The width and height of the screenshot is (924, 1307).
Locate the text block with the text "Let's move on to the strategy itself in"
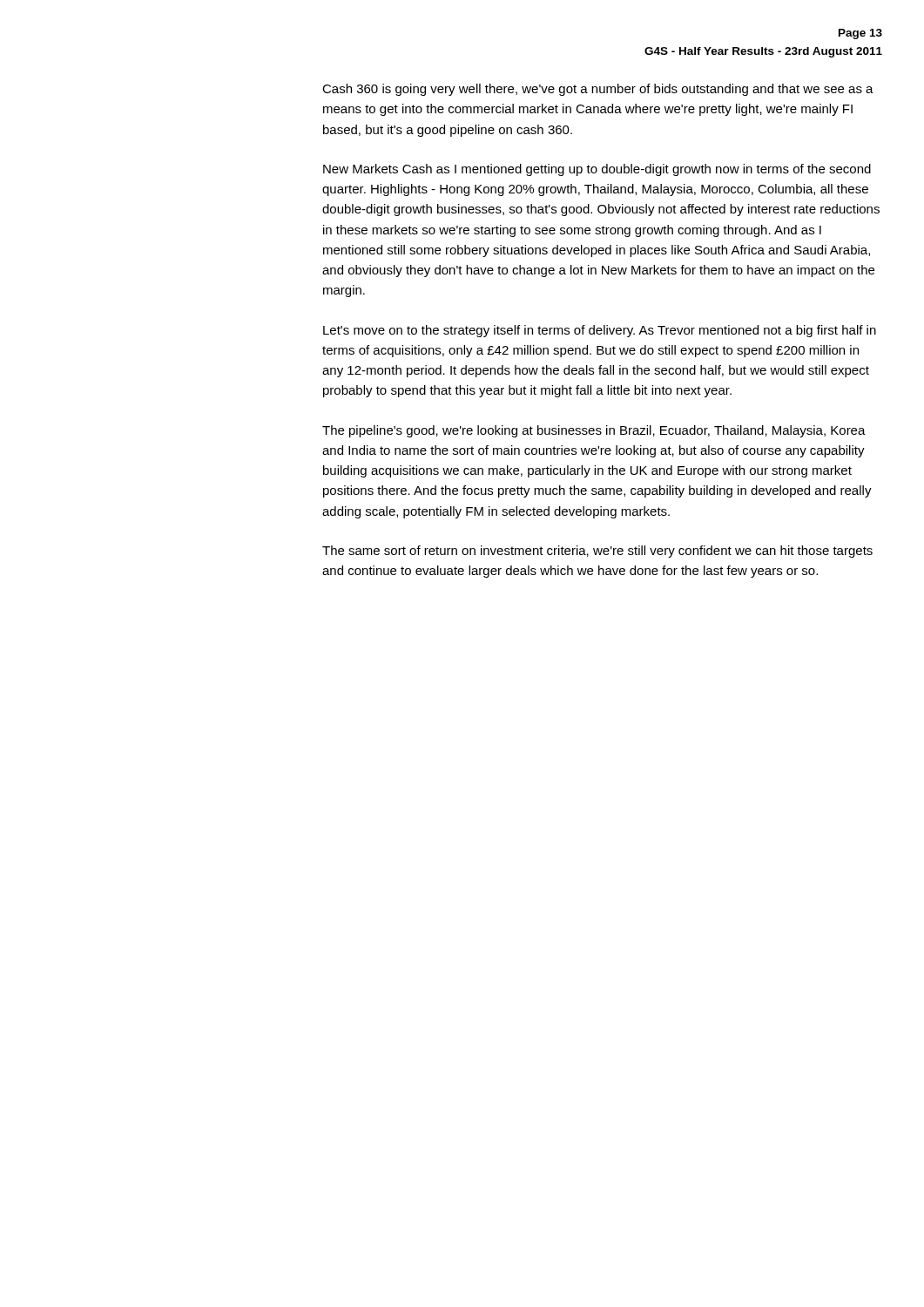[599, 360]
